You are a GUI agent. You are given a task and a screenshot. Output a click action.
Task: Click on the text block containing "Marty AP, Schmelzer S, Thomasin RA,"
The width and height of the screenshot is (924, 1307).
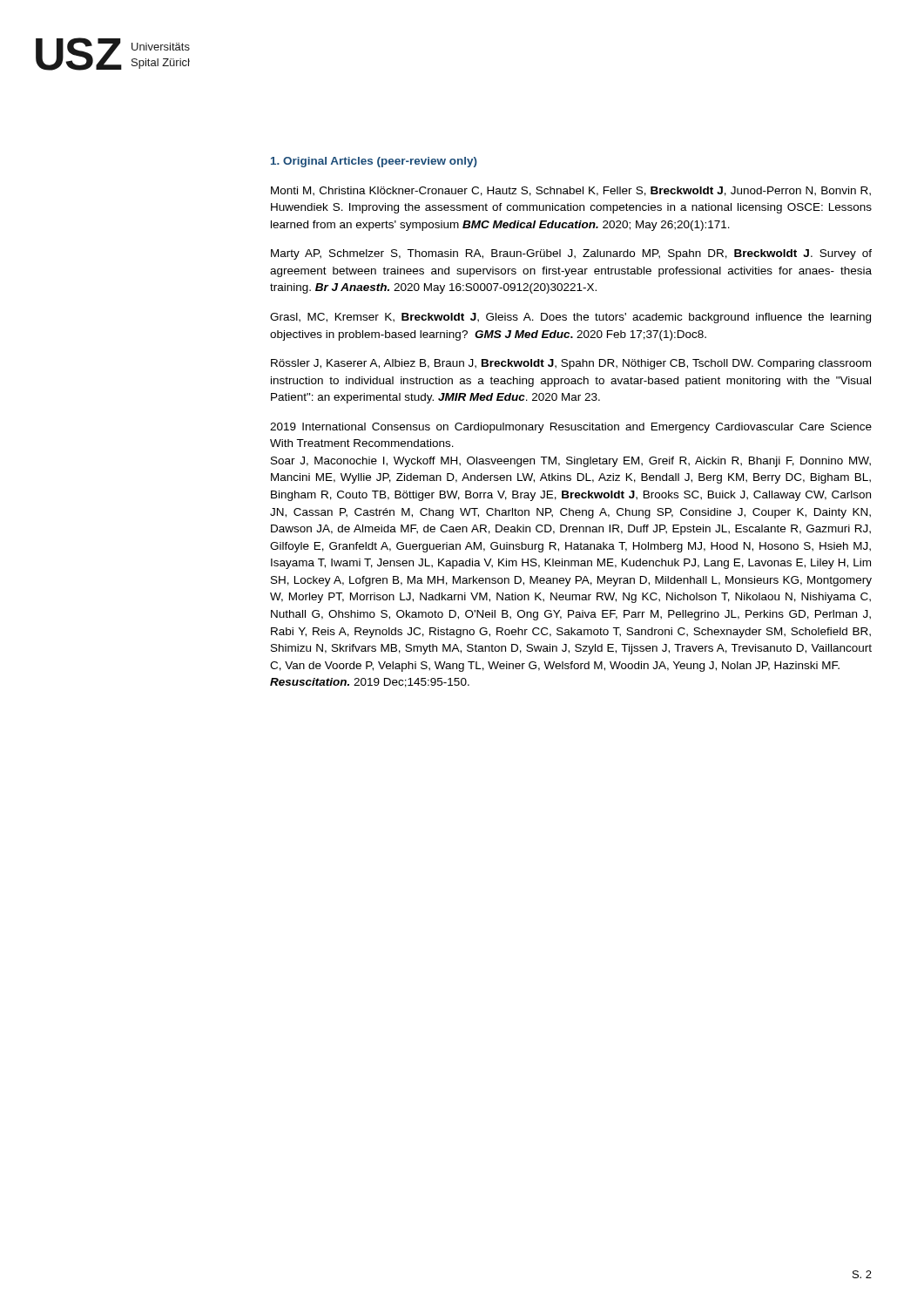[571, 270]
